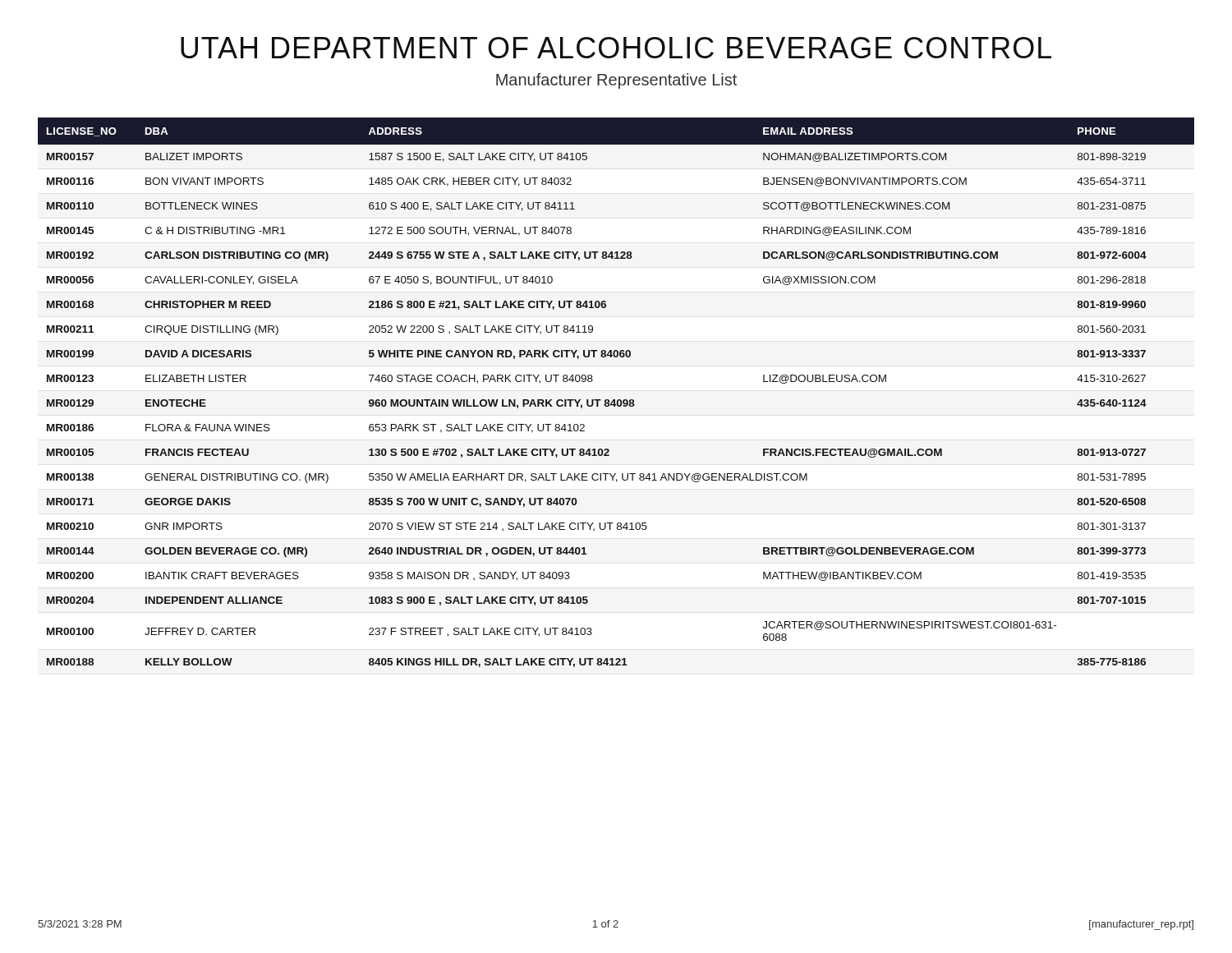Locate the table with the text "KELLY BOLLOW"
This screenshot has height=953, width=1232.
(x=616, y=396)
